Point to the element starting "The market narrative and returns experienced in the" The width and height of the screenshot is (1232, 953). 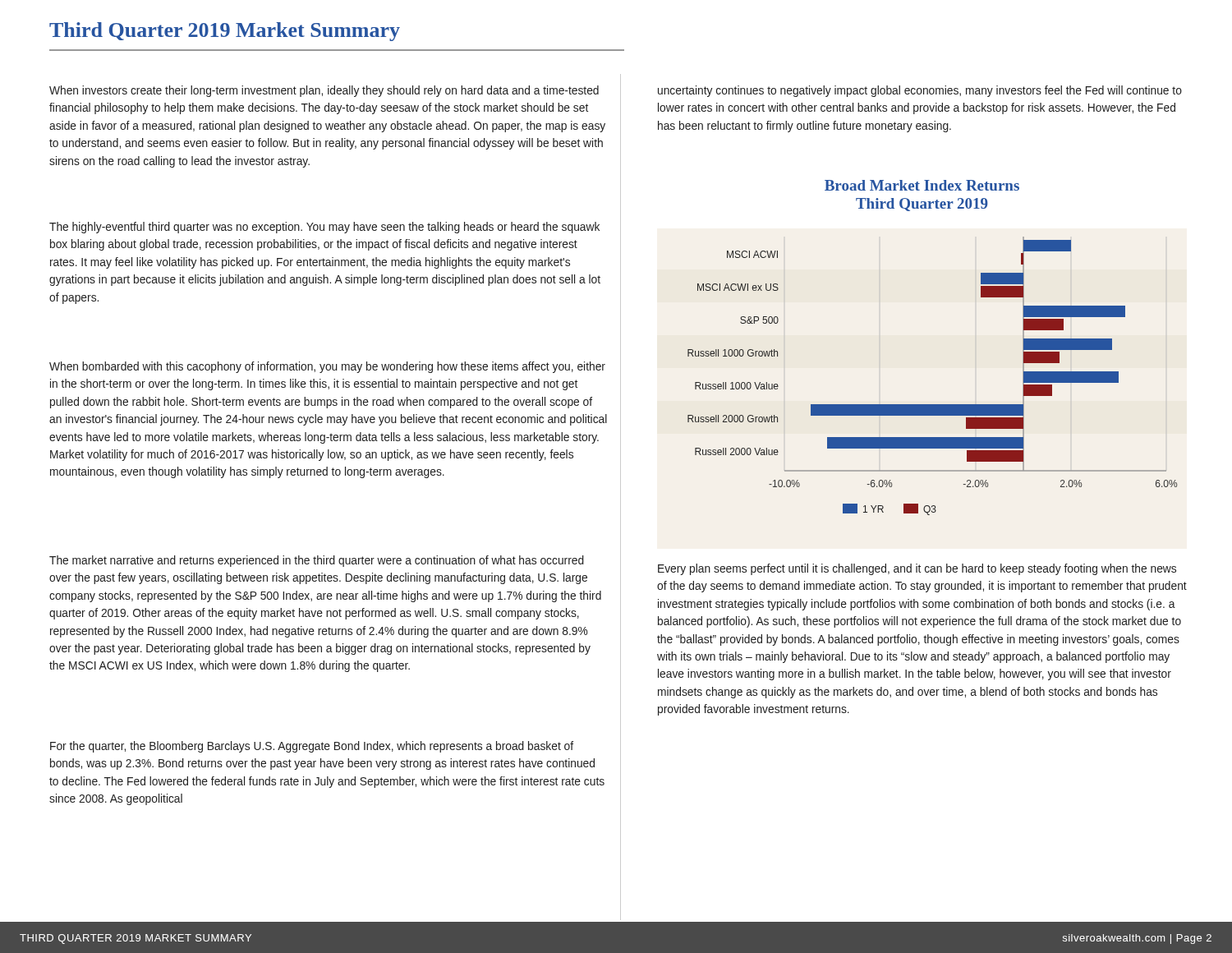tap(329, 614)
